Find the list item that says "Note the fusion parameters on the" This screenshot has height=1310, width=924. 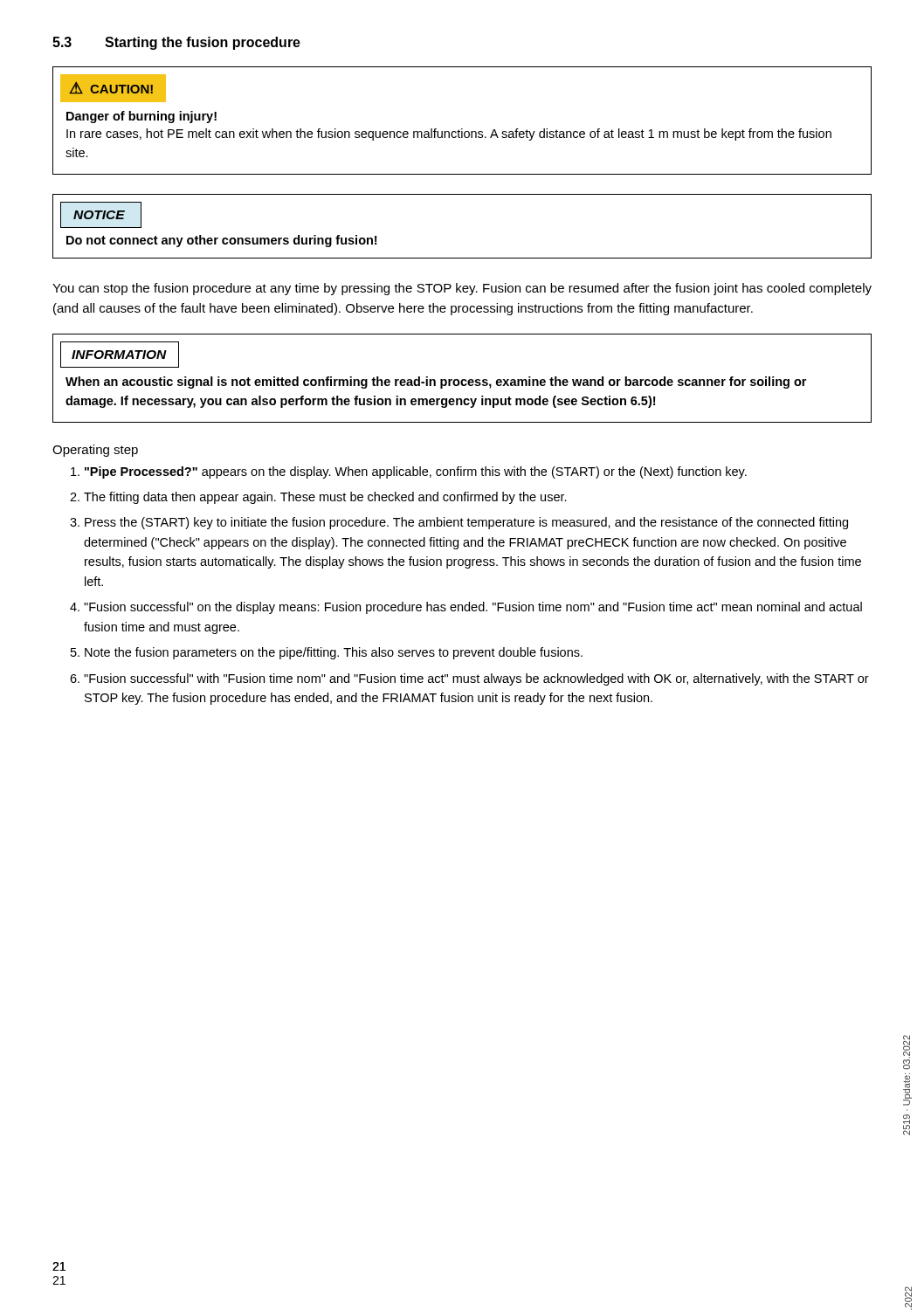click(x=334, y=653)
